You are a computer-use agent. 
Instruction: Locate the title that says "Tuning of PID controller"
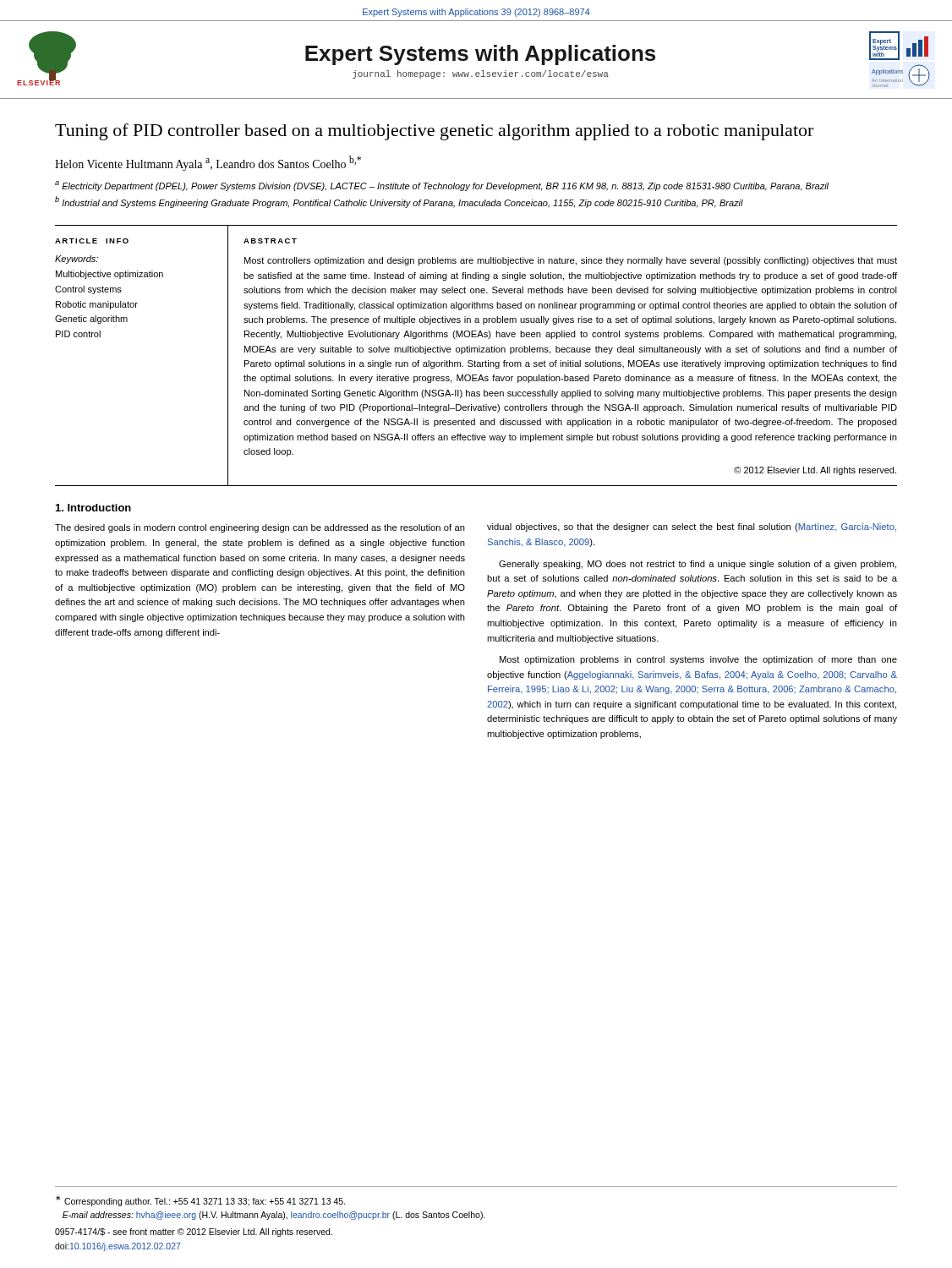(x=434, y=130)
